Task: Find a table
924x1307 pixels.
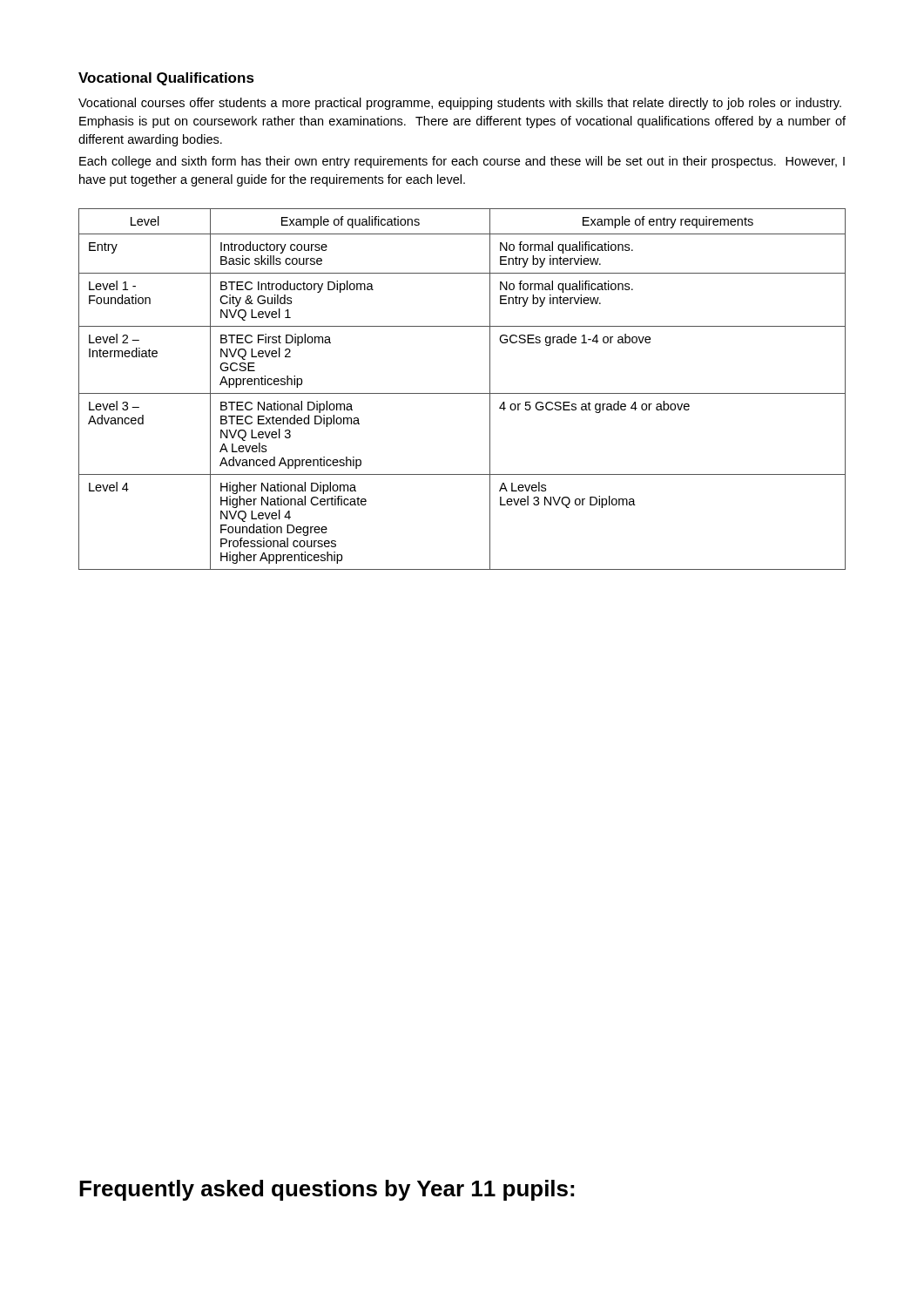Action: coord(462,389)
